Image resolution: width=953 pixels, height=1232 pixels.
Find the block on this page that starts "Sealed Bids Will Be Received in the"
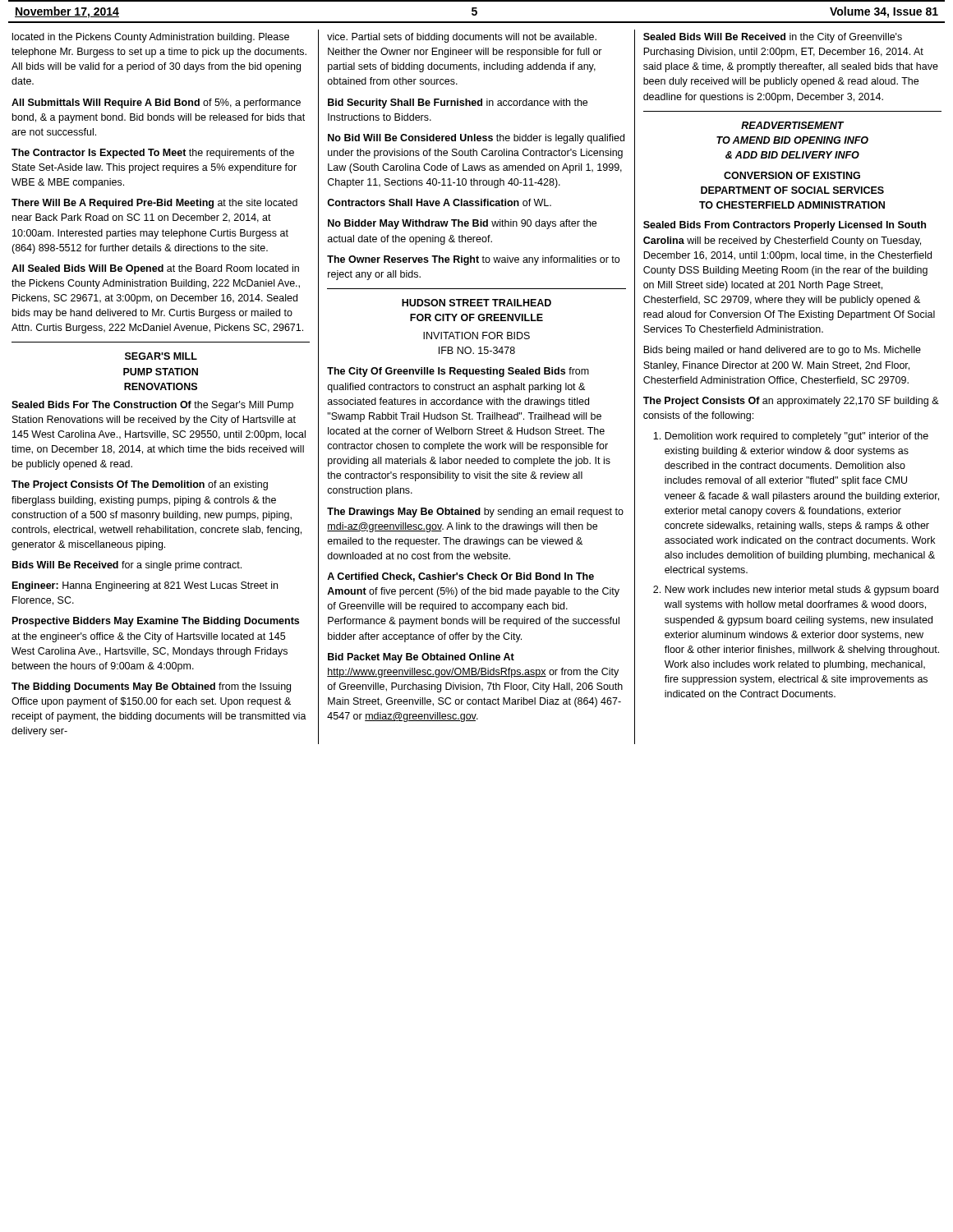click(x=792, y=67)
